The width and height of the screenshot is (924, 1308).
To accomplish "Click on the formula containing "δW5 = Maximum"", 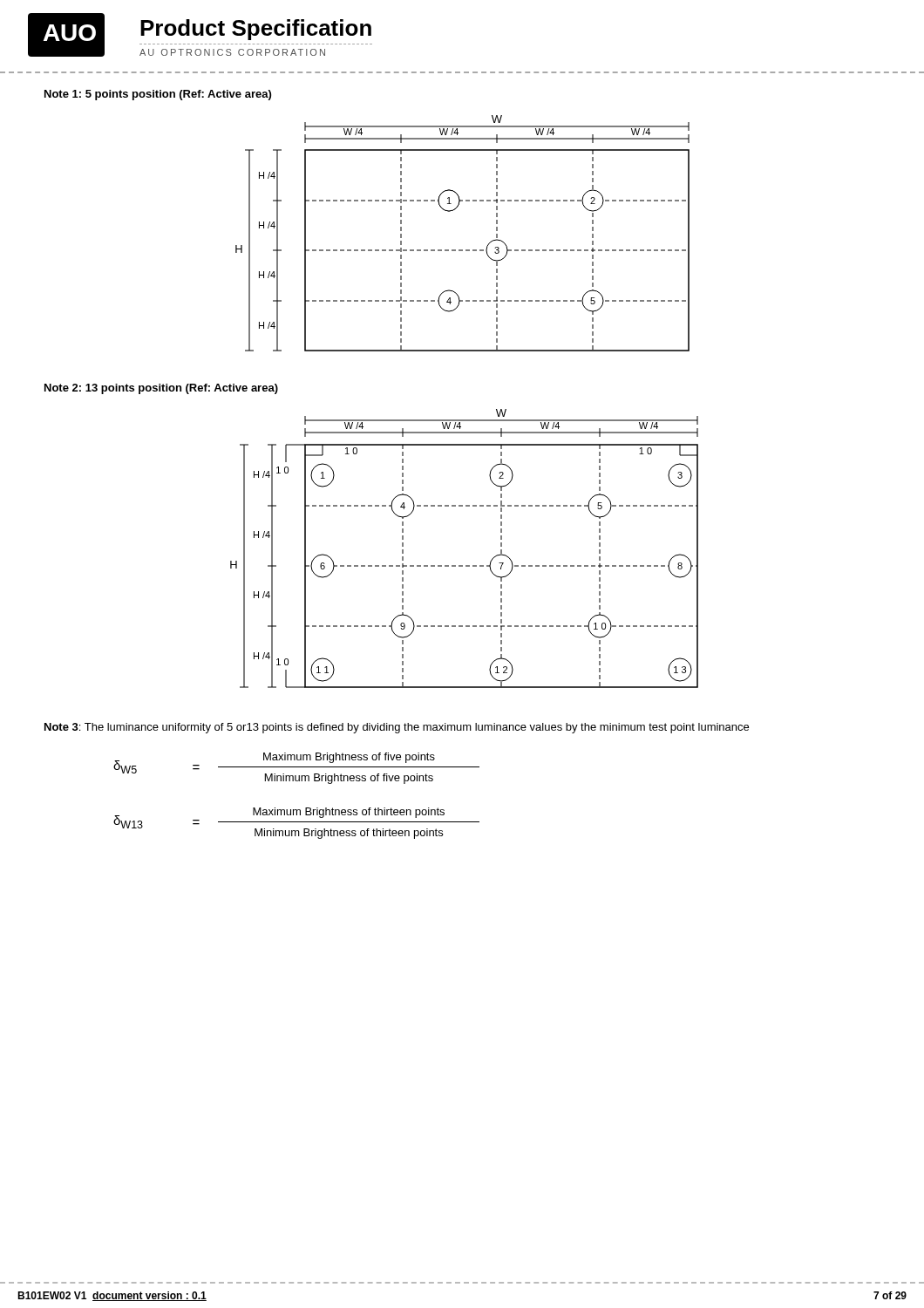I will (x=296, y=766).
